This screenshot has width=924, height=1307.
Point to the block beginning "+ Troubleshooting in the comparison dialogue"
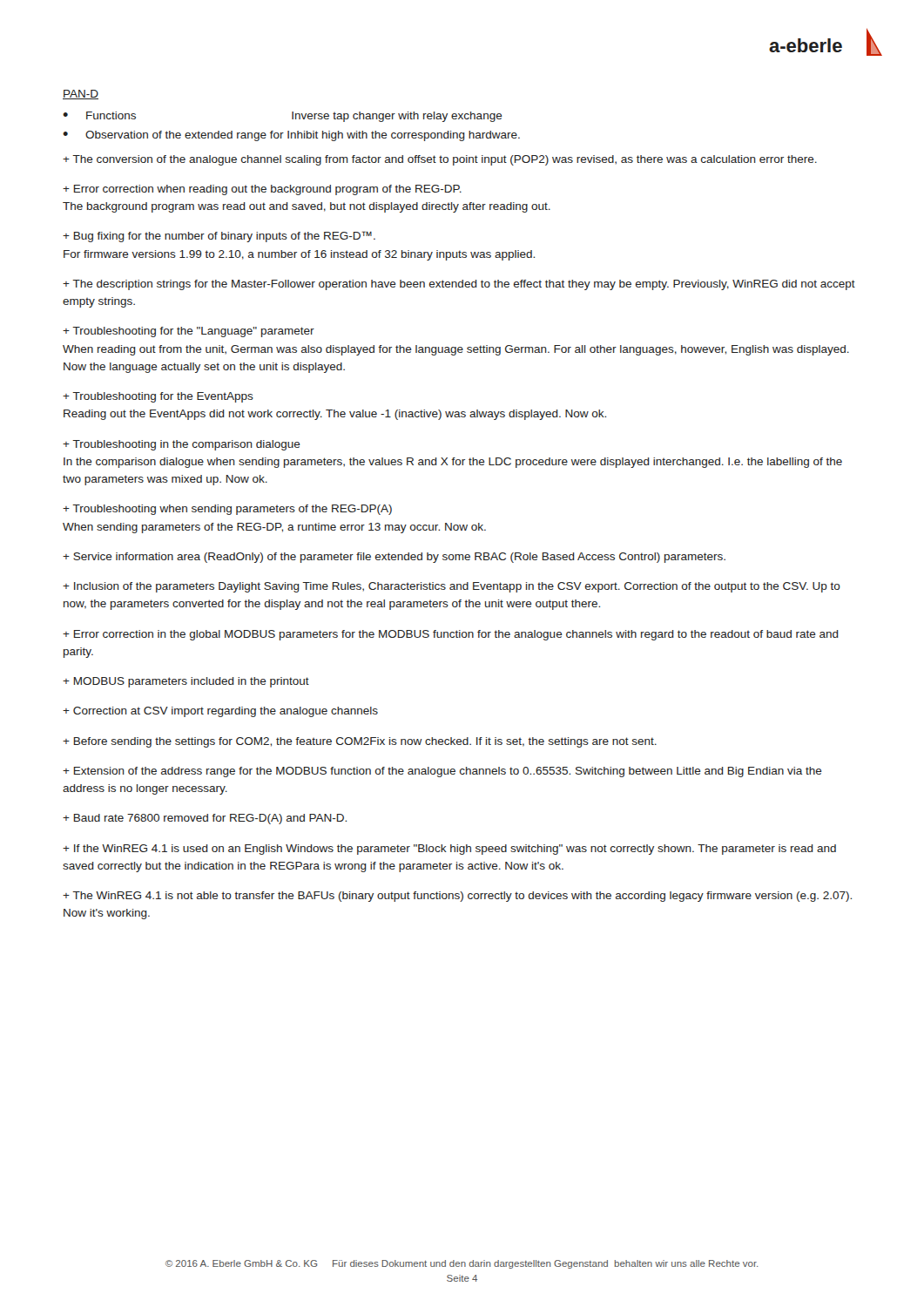pyautogui.click(x=453, y=461)
